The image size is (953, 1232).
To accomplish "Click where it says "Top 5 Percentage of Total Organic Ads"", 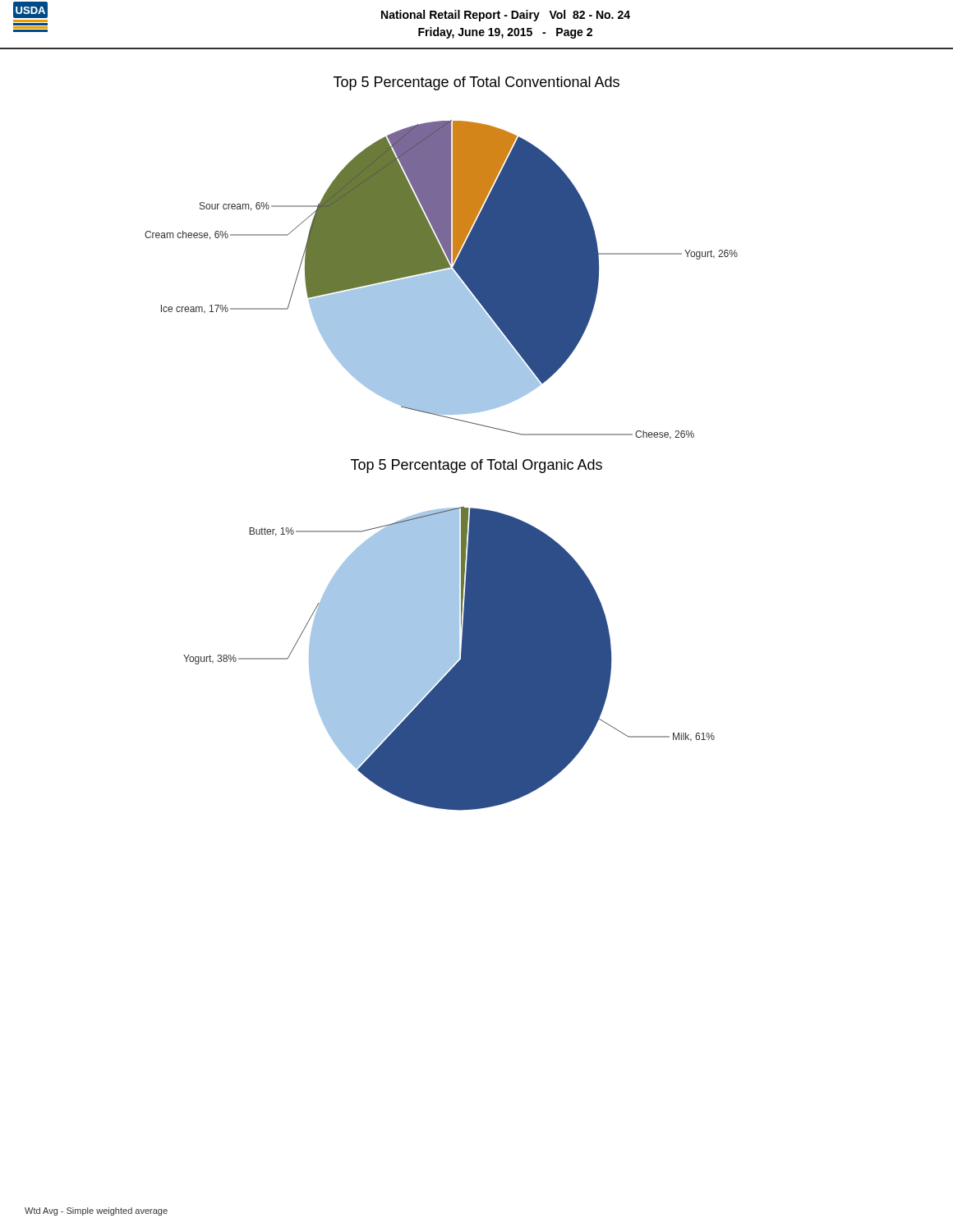I will point(476,465).
